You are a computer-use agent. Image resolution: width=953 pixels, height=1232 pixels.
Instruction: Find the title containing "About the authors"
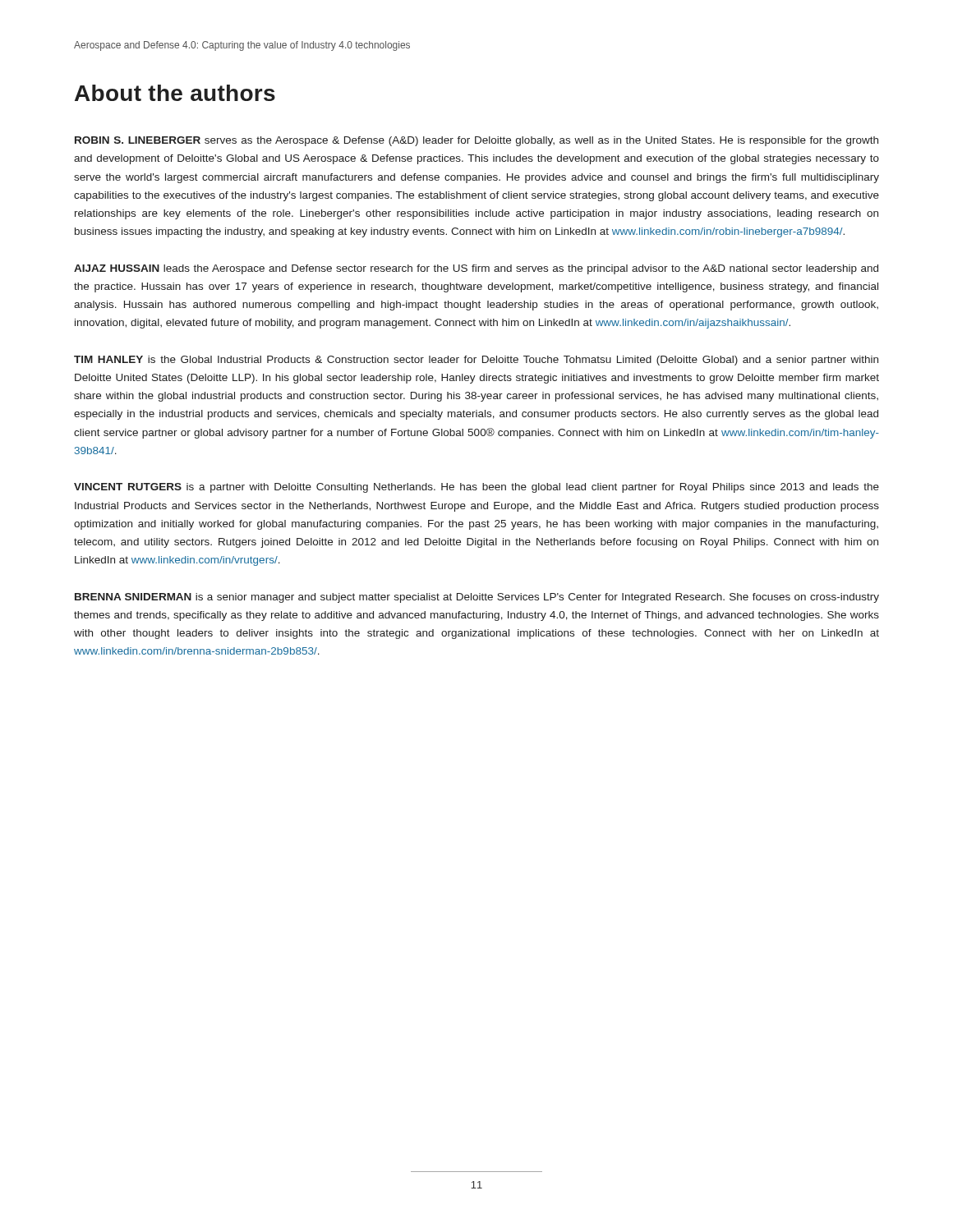coord(175,93)
